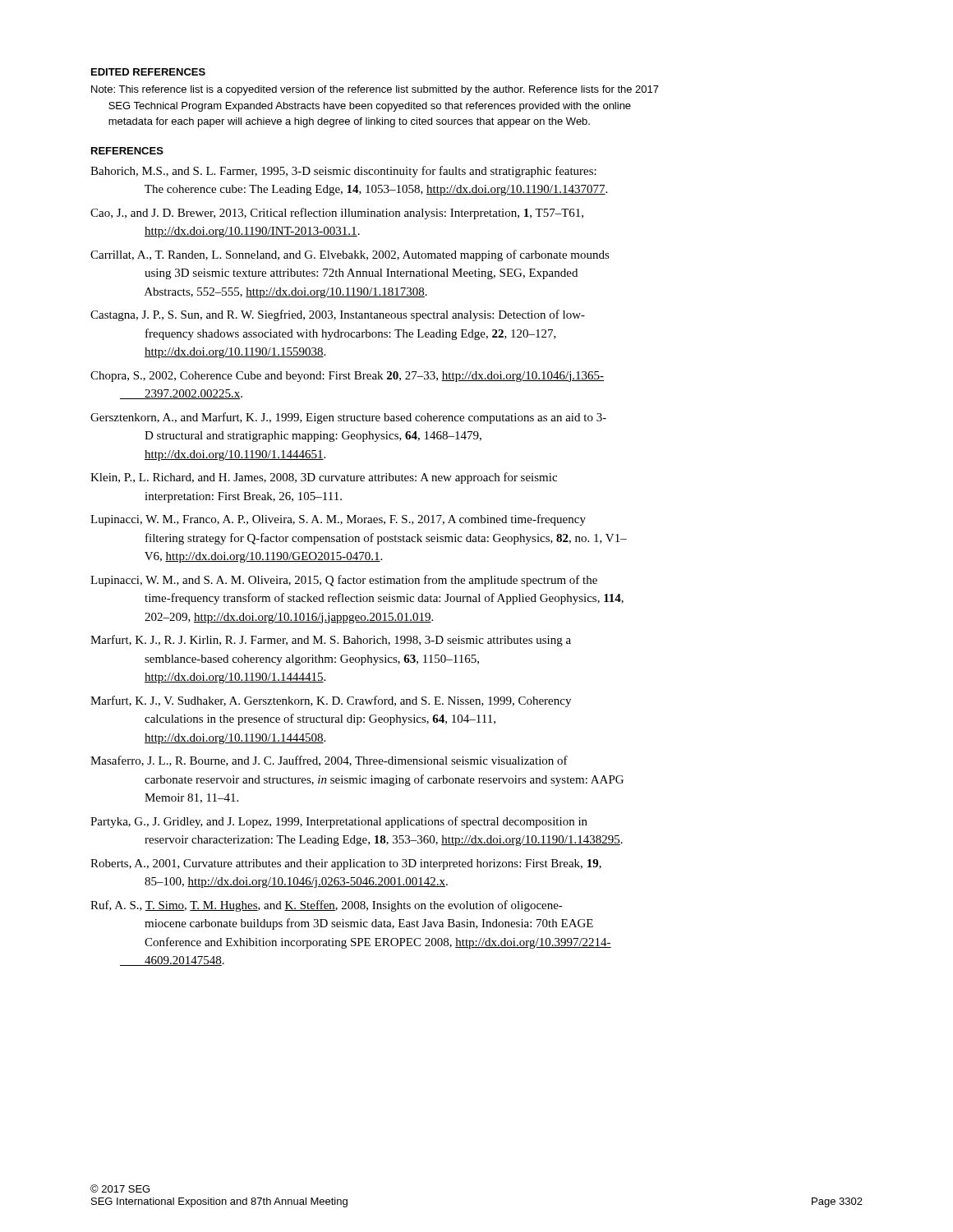Screen dimensions: 1232x953
Task: Find the list item with the text "Lupinacci, W. M., and"
Action: pyautogui.click(x=357, y=598)
